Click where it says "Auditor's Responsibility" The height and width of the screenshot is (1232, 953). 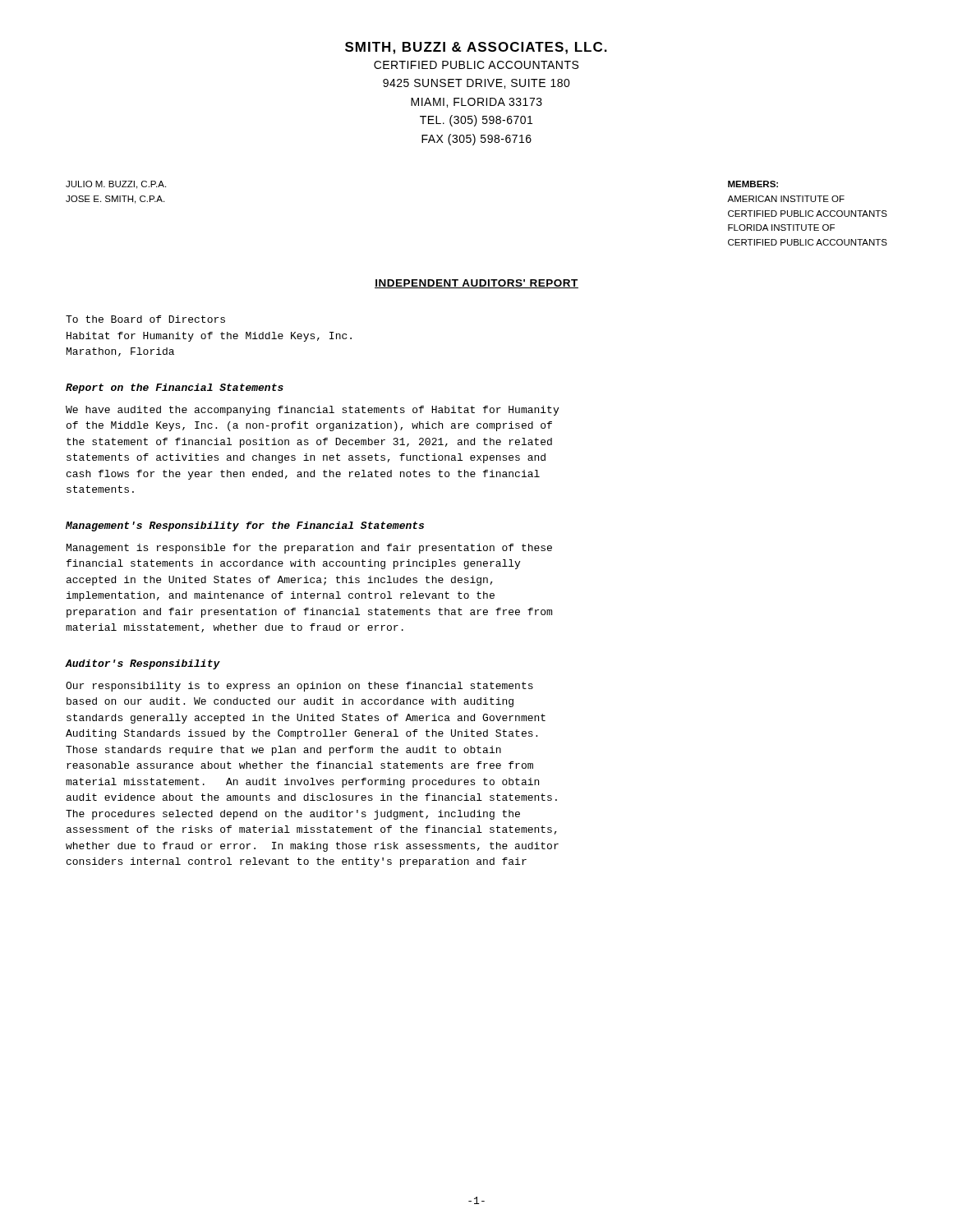[x=143, y=664]
